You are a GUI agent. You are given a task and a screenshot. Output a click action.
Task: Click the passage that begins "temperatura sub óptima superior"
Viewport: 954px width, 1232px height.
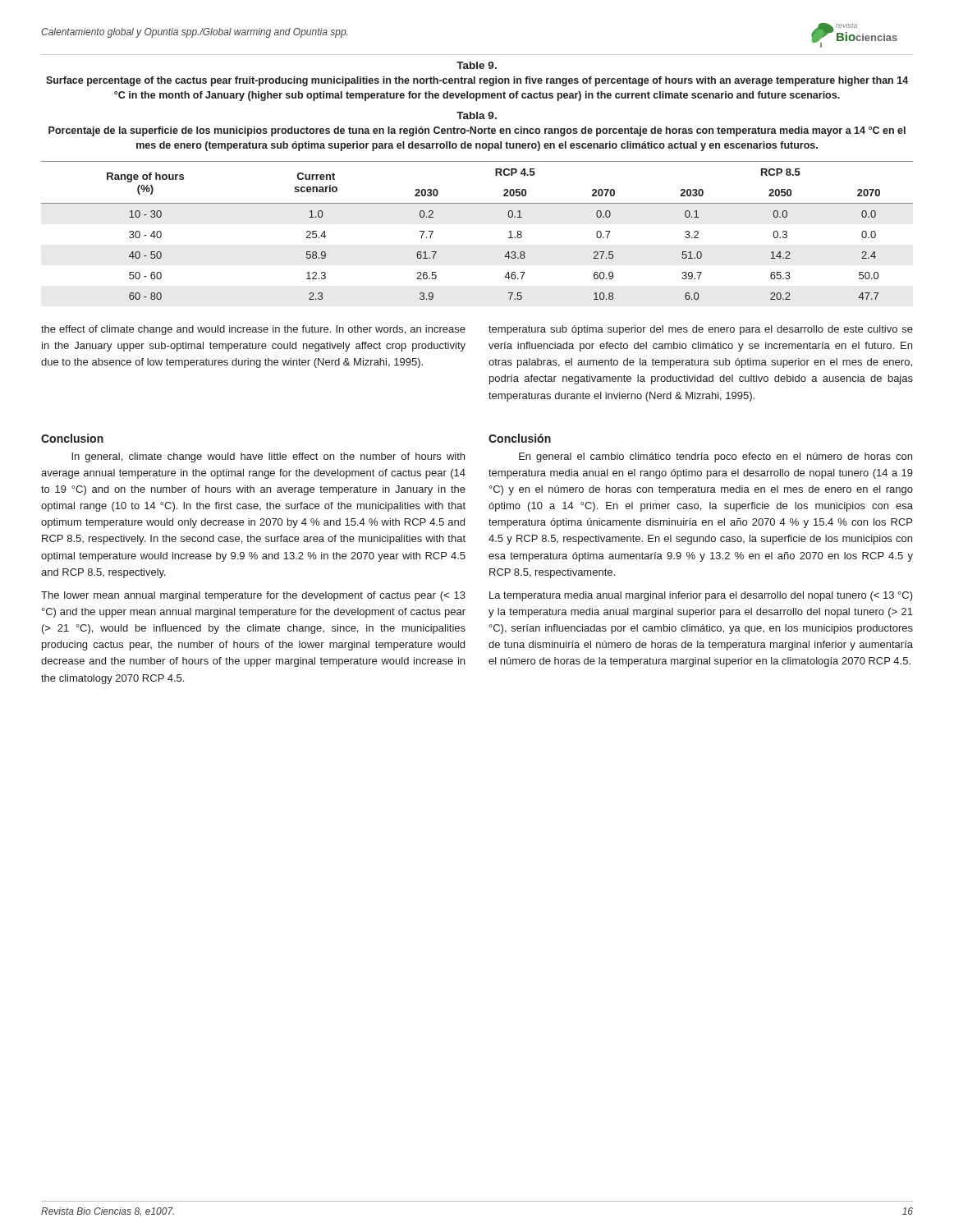(701, 362)
